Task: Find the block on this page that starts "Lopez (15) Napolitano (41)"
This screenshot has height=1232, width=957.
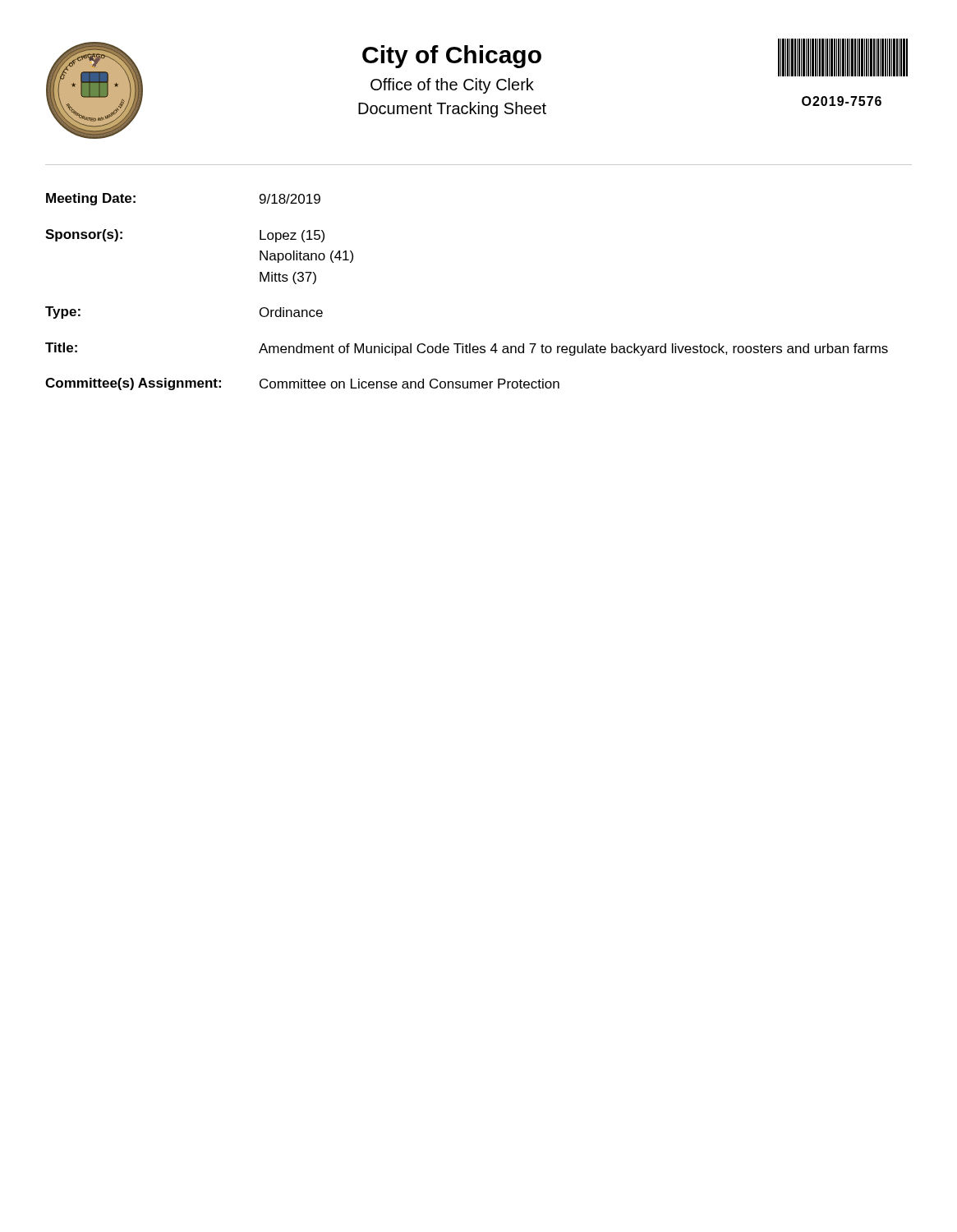Action: pos(307,256)
